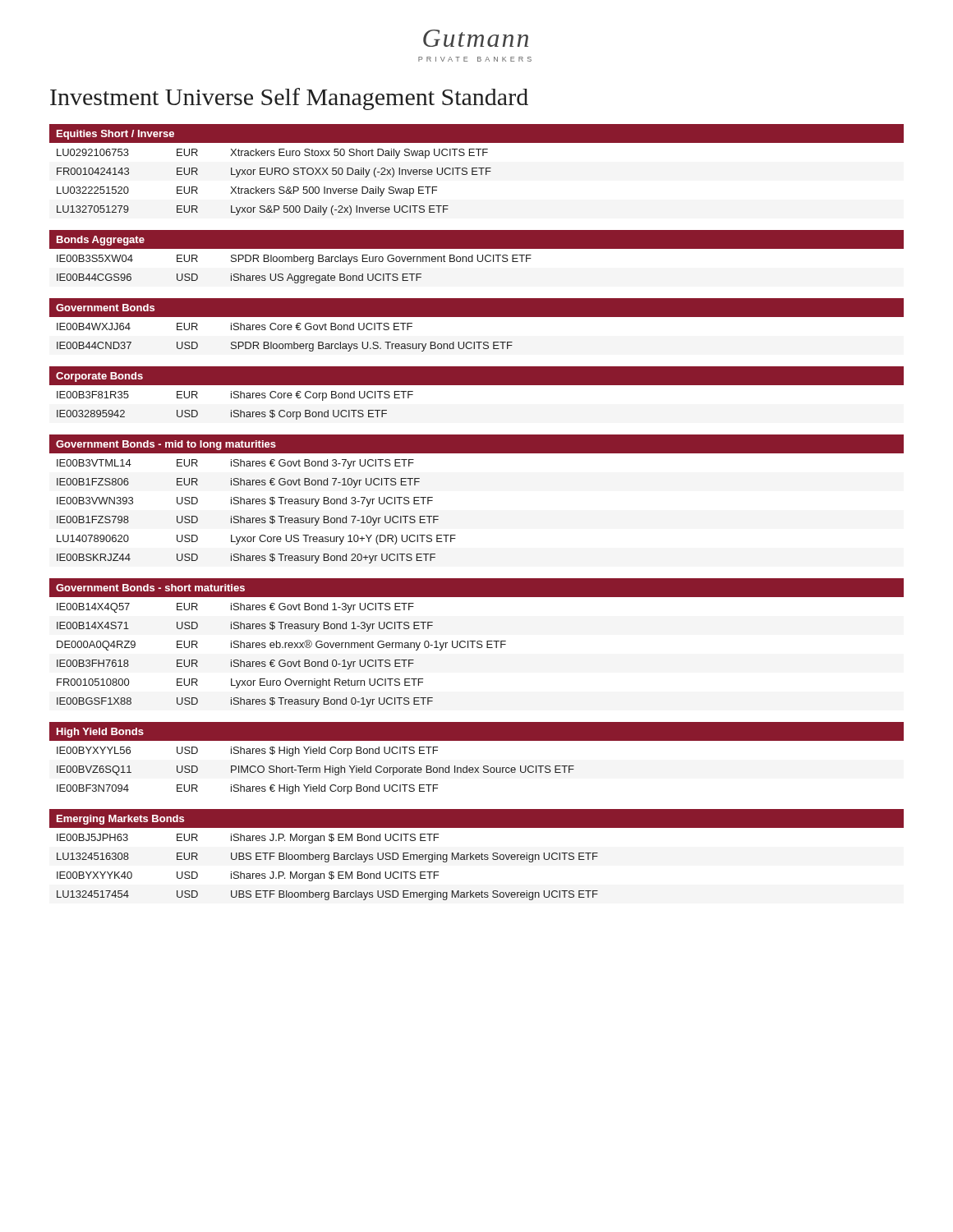
Task: Find the section header that reads "Government Bonds - mid"
Action: click(x=166, y=444)
